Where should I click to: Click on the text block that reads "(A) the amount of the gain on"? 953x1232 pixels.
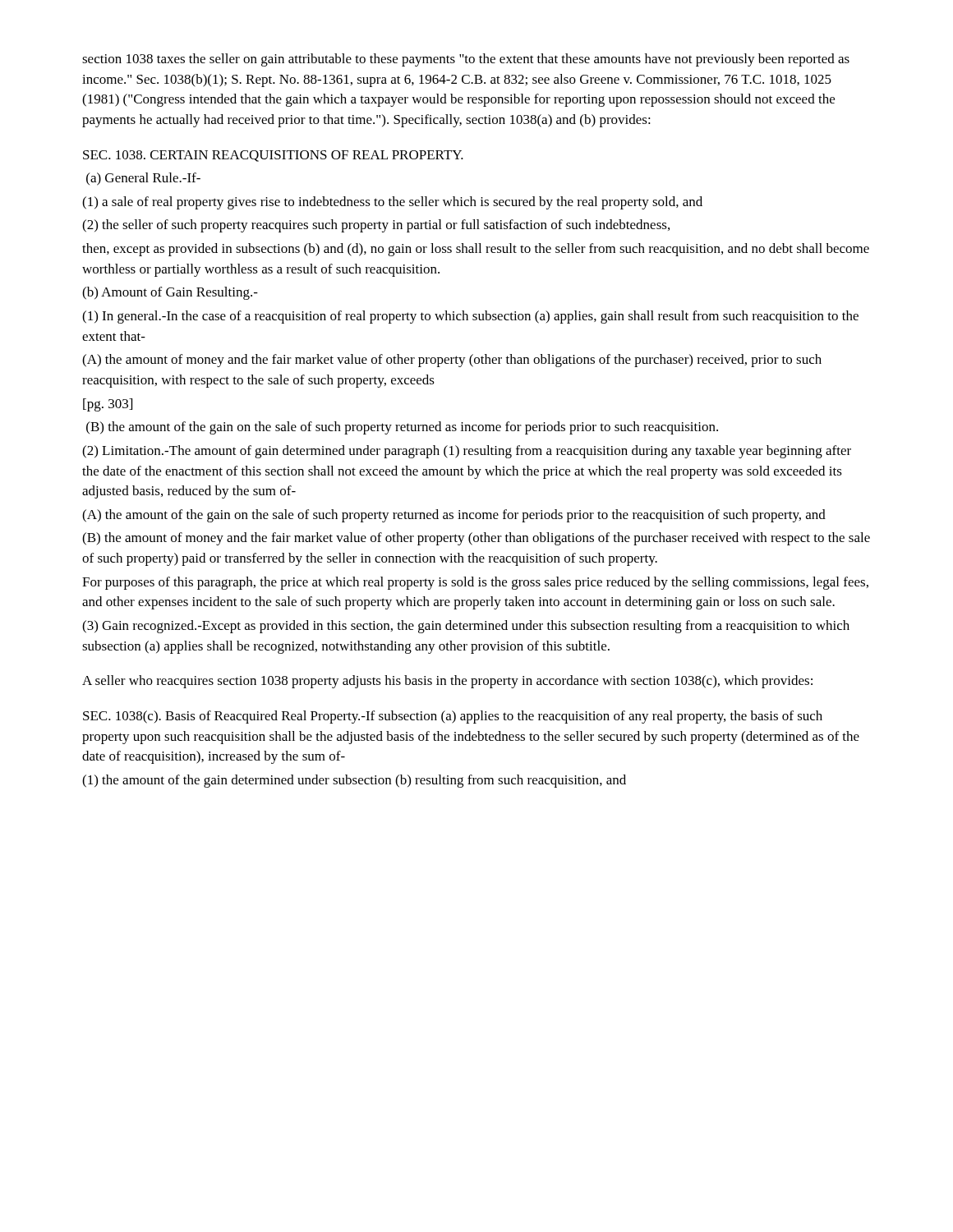point(454,514)
